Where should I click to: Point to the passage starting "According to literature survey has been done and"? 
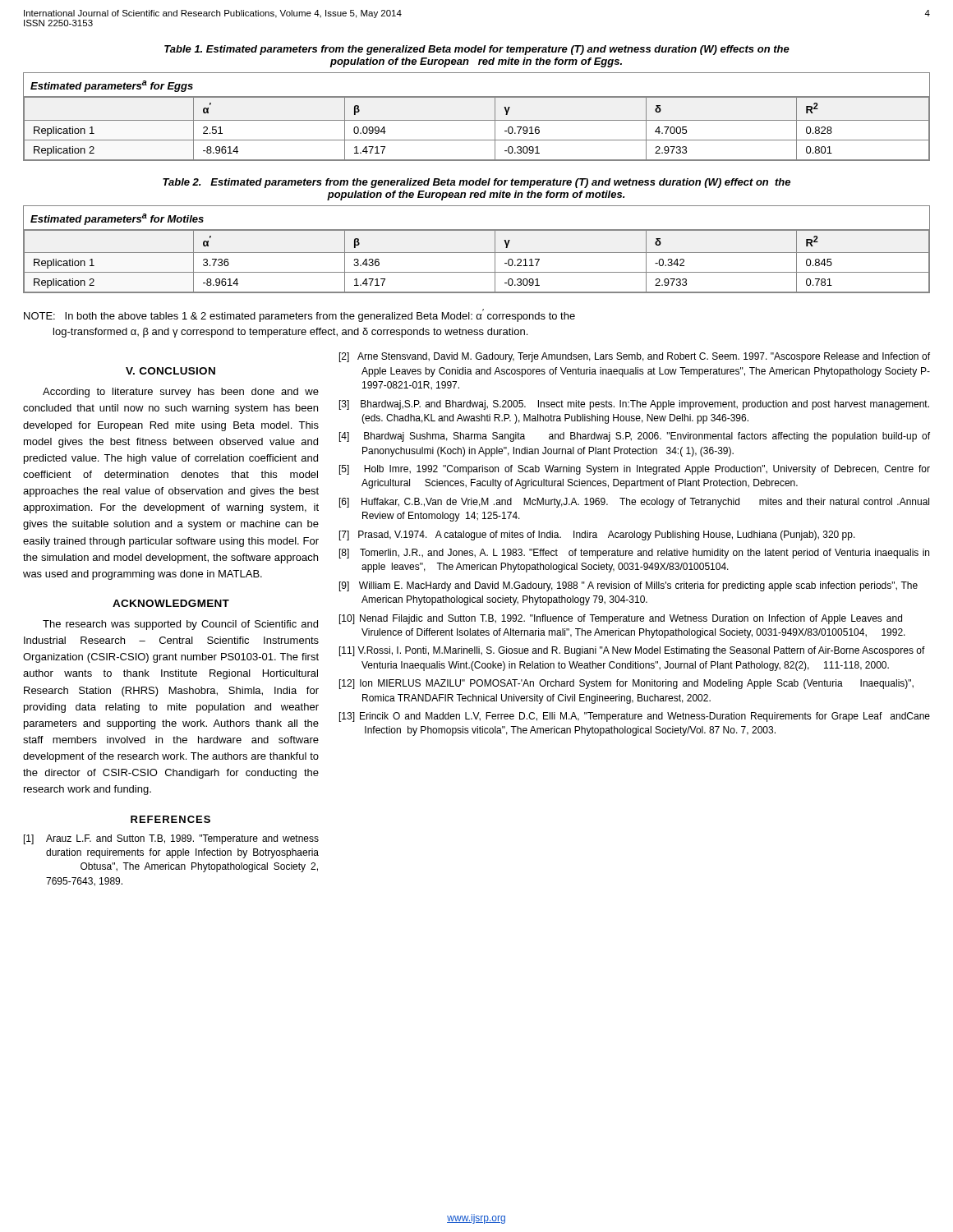171,483
